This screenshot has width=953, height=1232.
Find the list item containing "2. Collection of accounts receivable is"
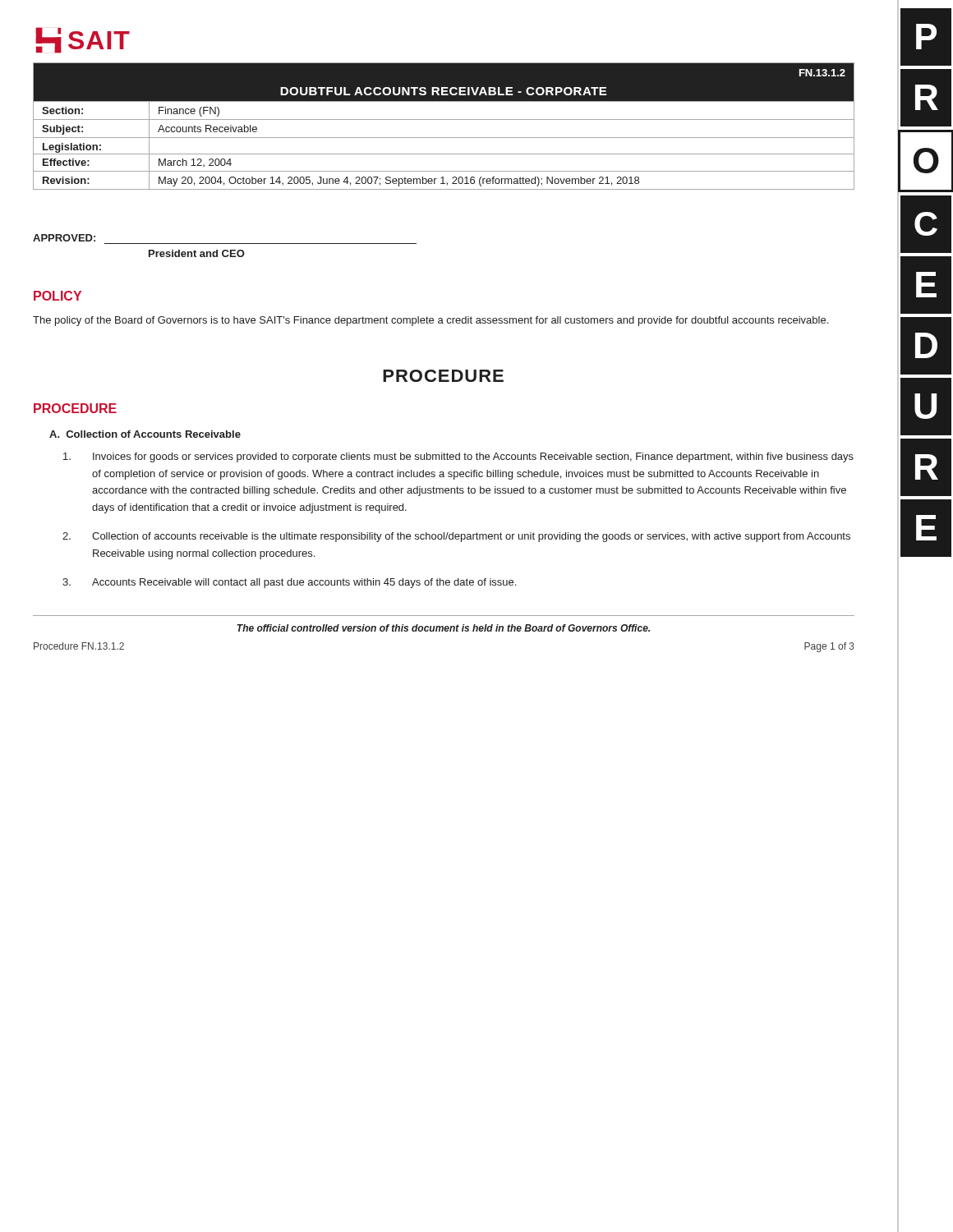[444, 545]
